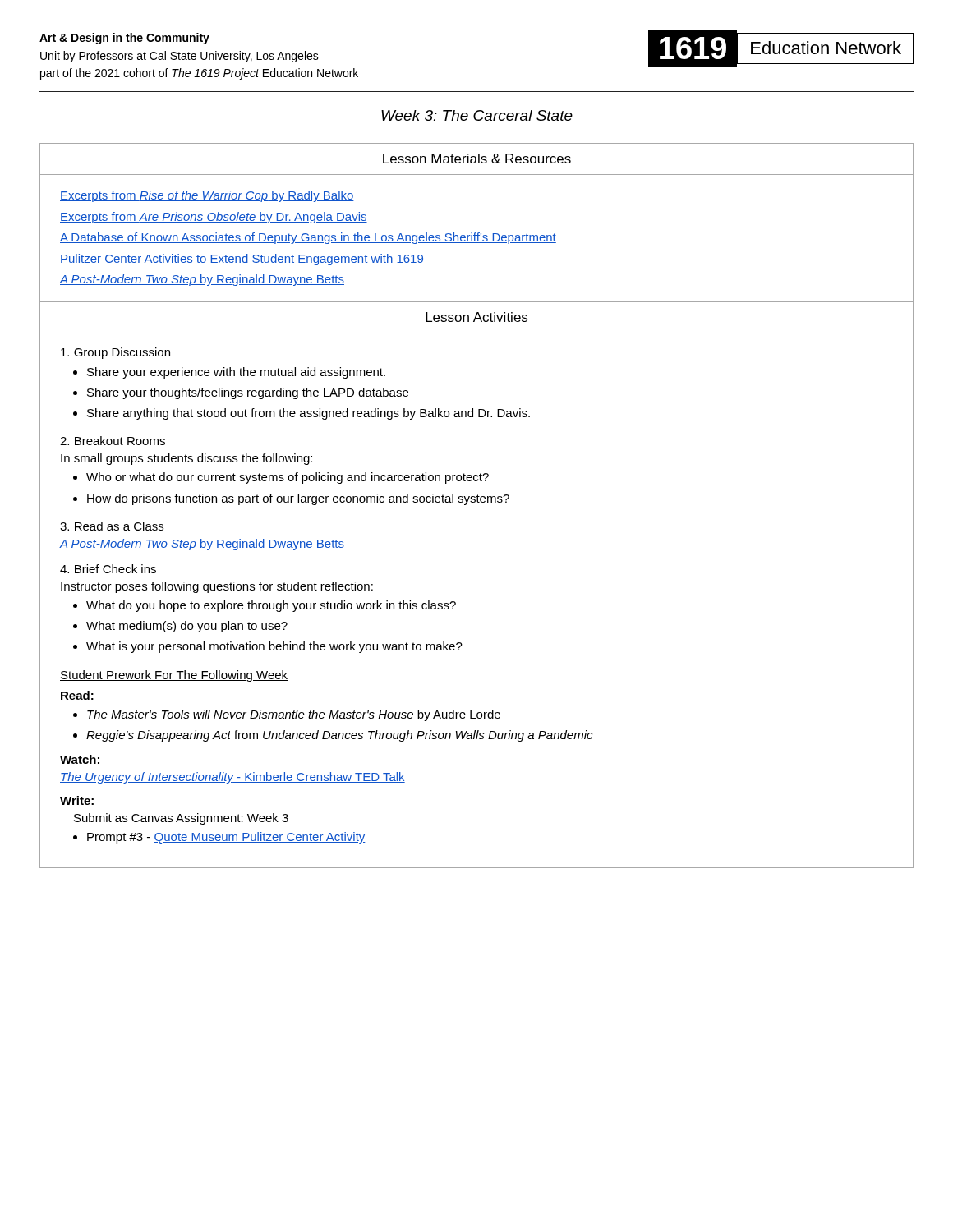
Task: Click on the passage starting "Watch: The Urgency of"
Action: pyautogui.click(x=80, y=759)
